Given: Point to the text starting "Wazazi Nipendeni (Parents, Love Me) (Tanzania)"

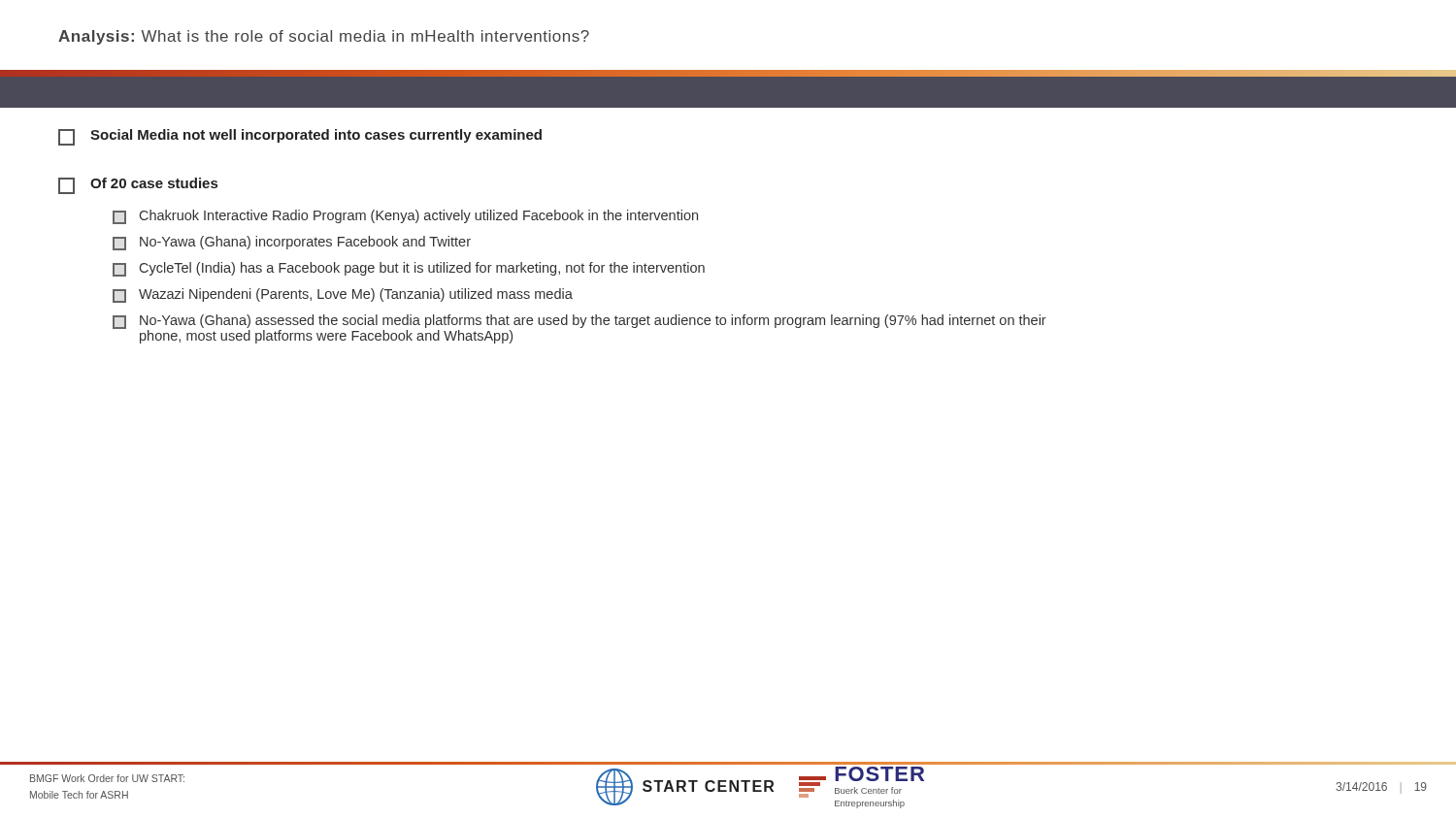Looking at the screenshot, I should (x=343, y=295).
